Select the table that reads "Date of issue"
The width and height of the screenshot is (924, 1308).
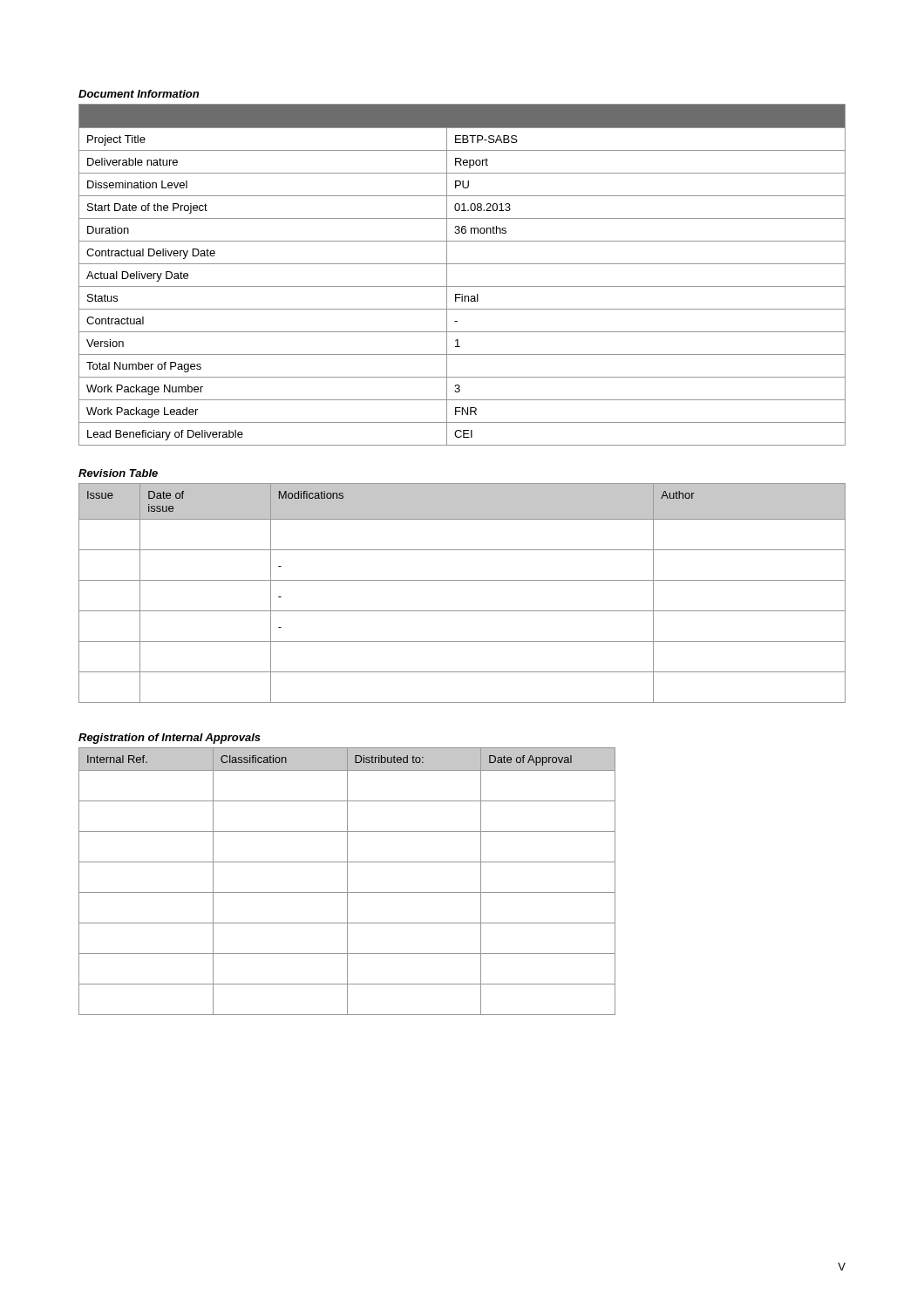(x=462, y=593)
